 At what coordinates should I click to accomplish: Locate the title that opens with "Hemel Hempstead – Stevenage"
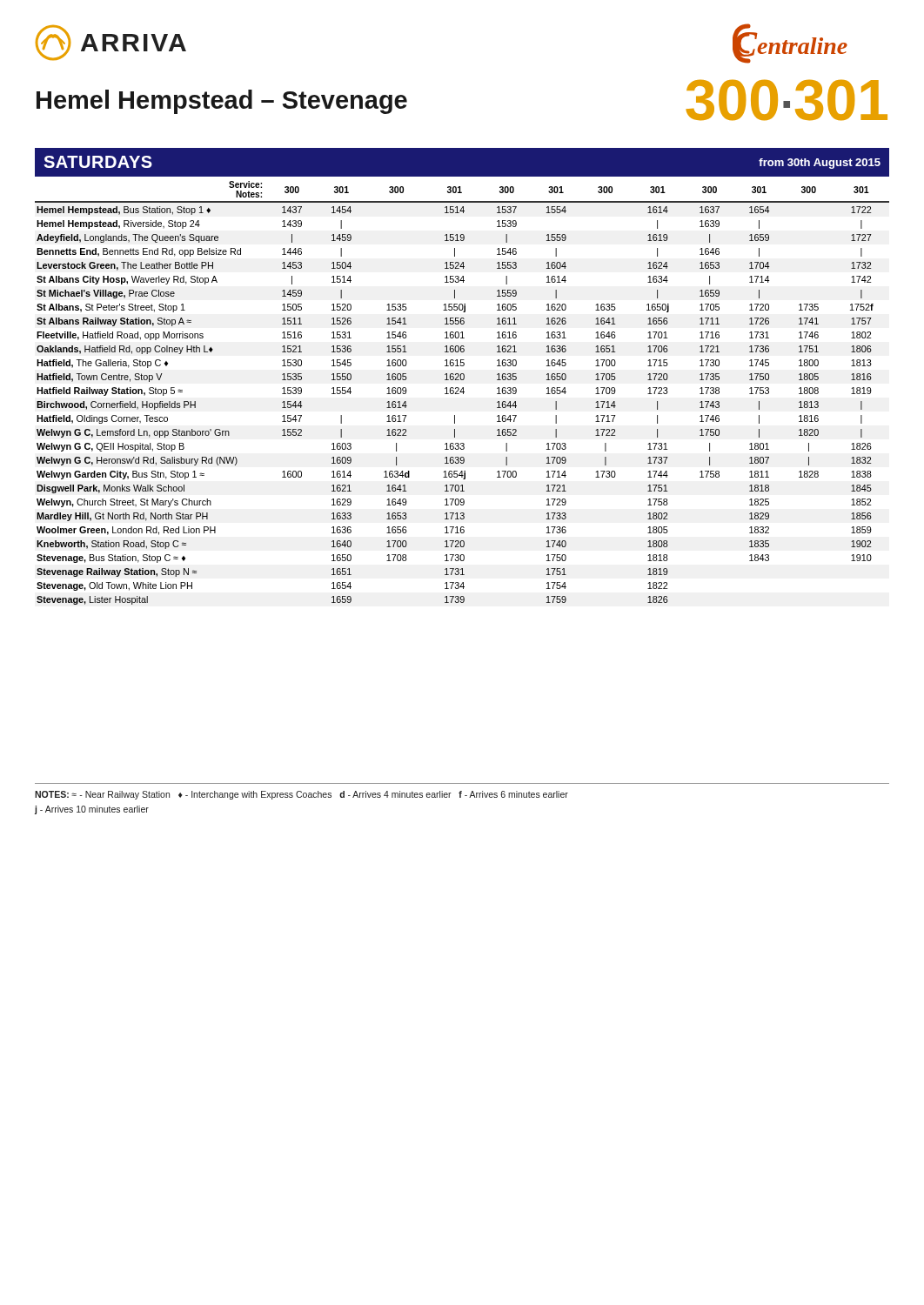(x=206, y=100)
